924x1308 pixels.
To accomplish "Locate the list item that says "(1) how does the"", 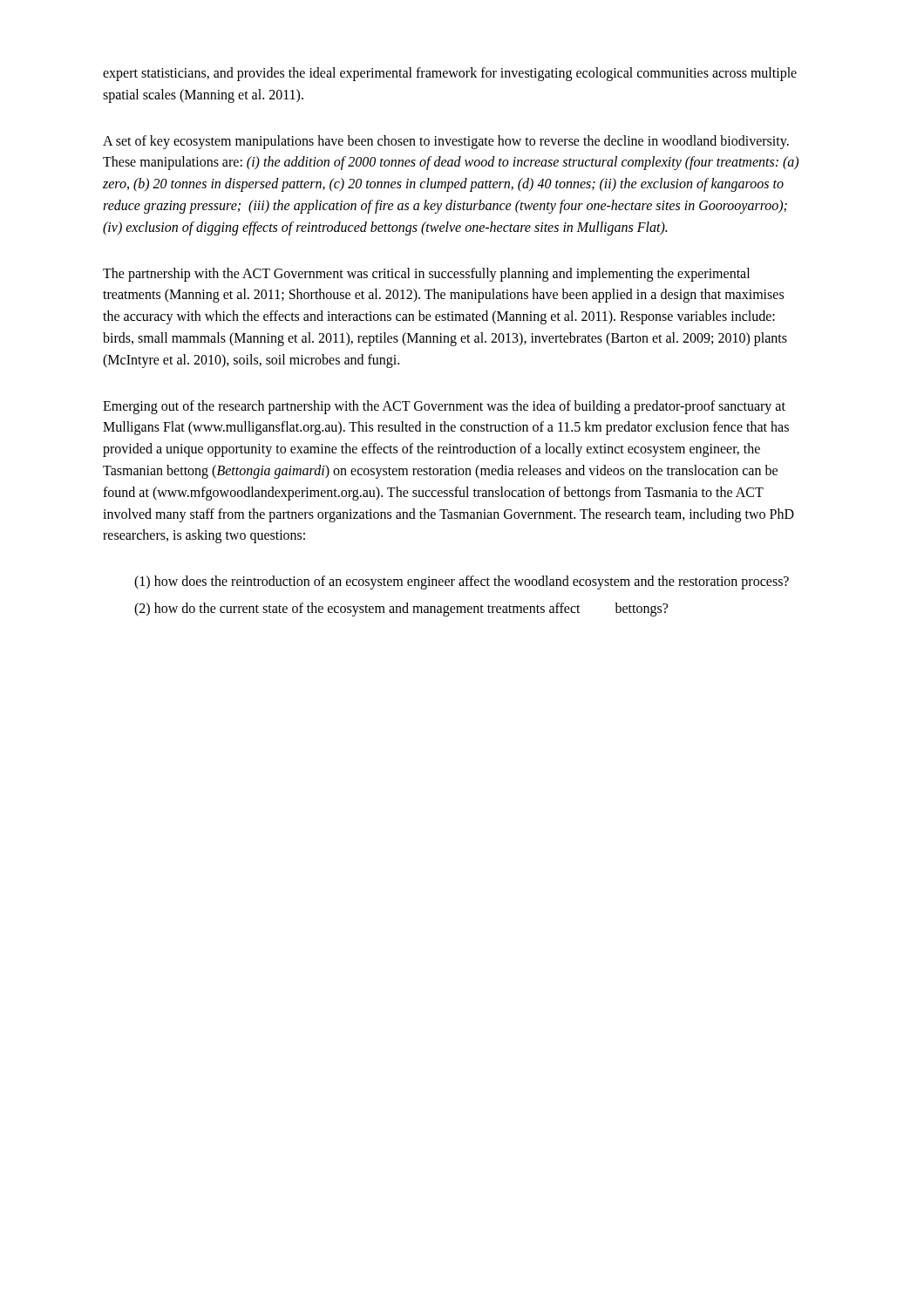I will pyautogui.click(x=462, y=581).
